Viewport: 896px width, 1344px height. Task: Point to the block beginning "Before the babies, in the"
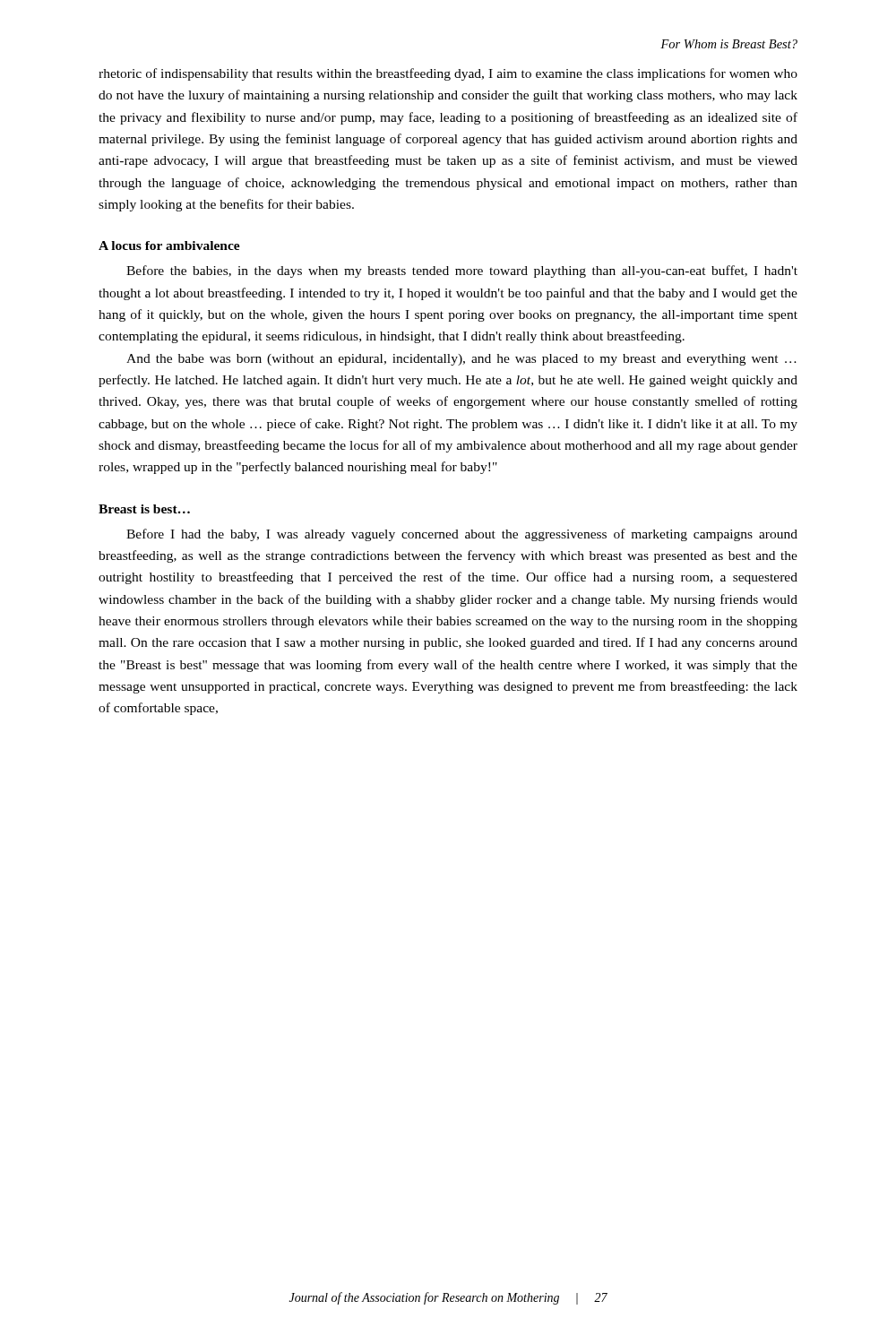(x=448, y=369)
